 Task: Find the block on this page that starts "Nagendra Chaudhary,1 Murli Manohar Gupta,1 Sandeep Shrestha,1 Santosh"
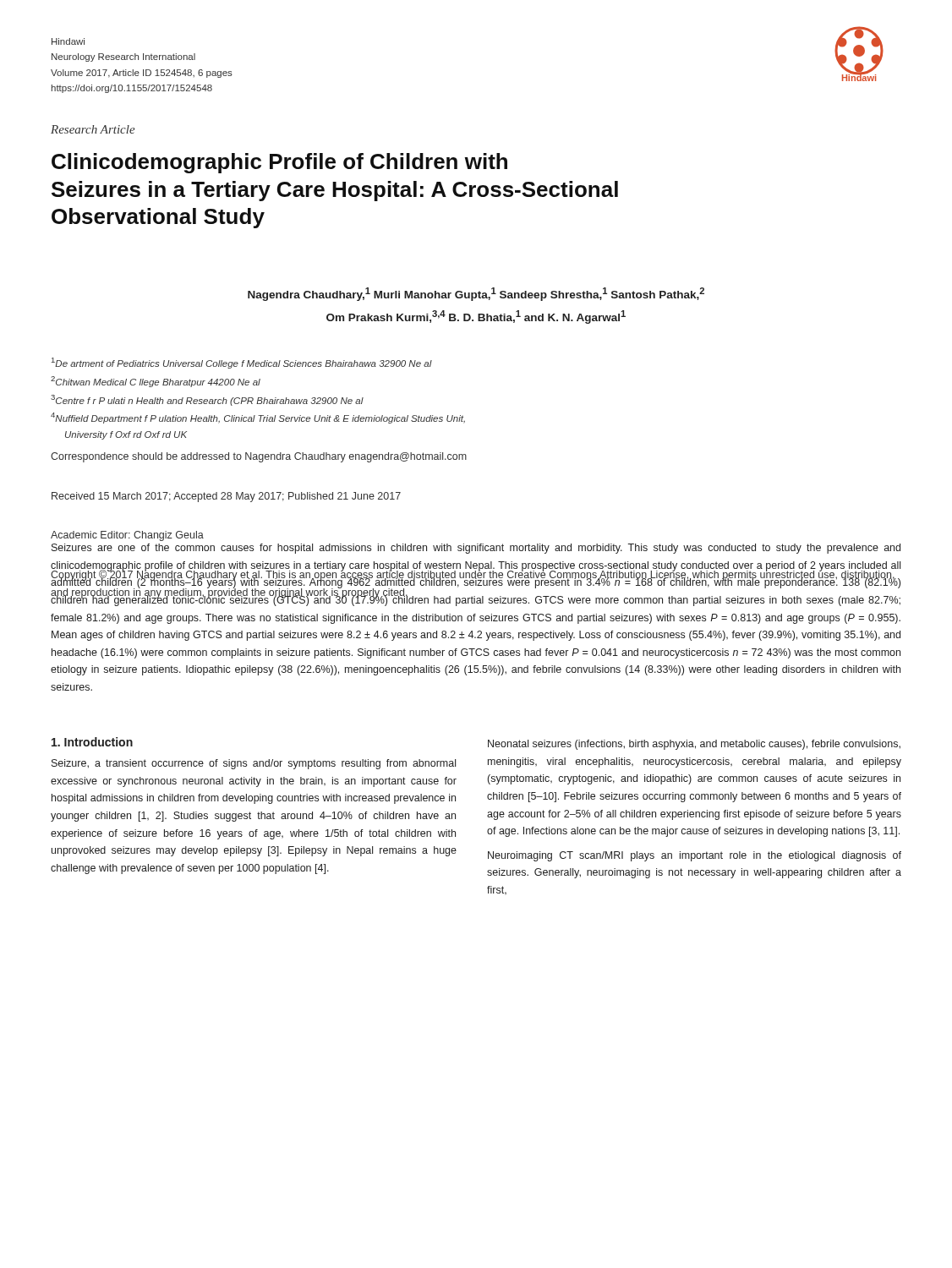click(x=476, y=305)
